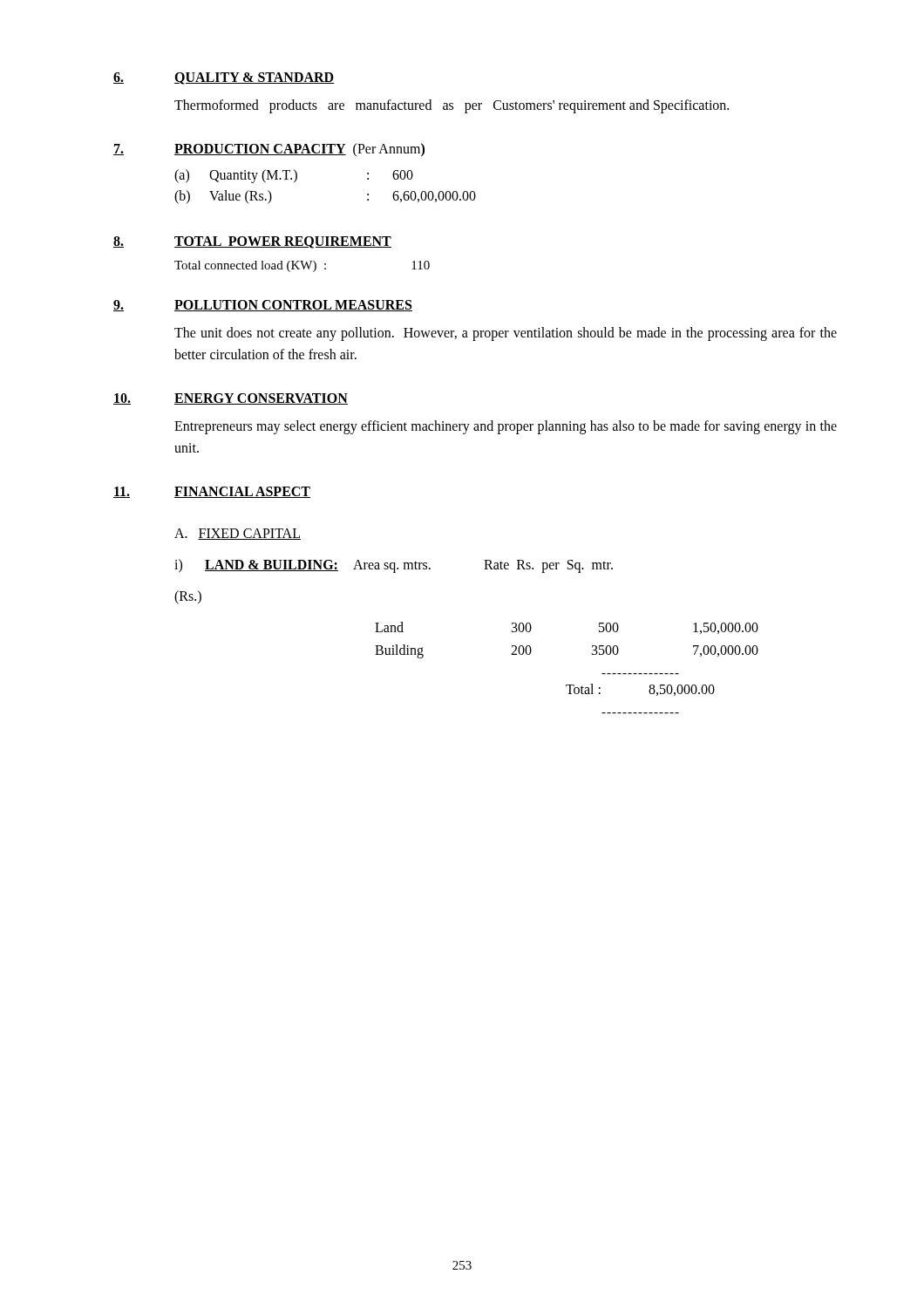This screenshot has width=924, height=1308.
Task: Find the block starting "FINANCIAL ASPECT"
Action: coord(242,491)
